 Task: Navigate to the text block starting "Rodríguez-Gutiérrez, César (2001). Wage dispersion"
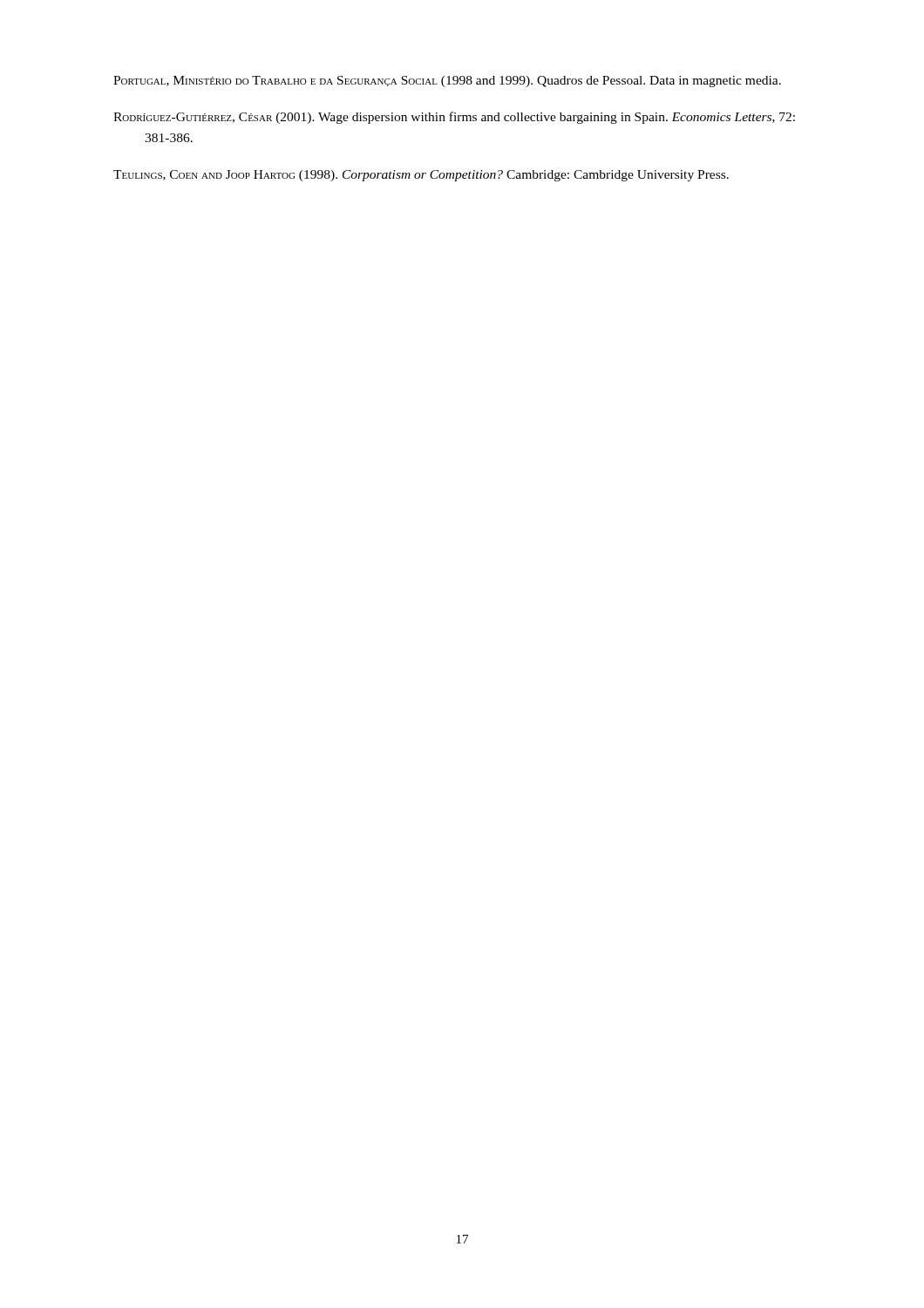coord(462,127)
